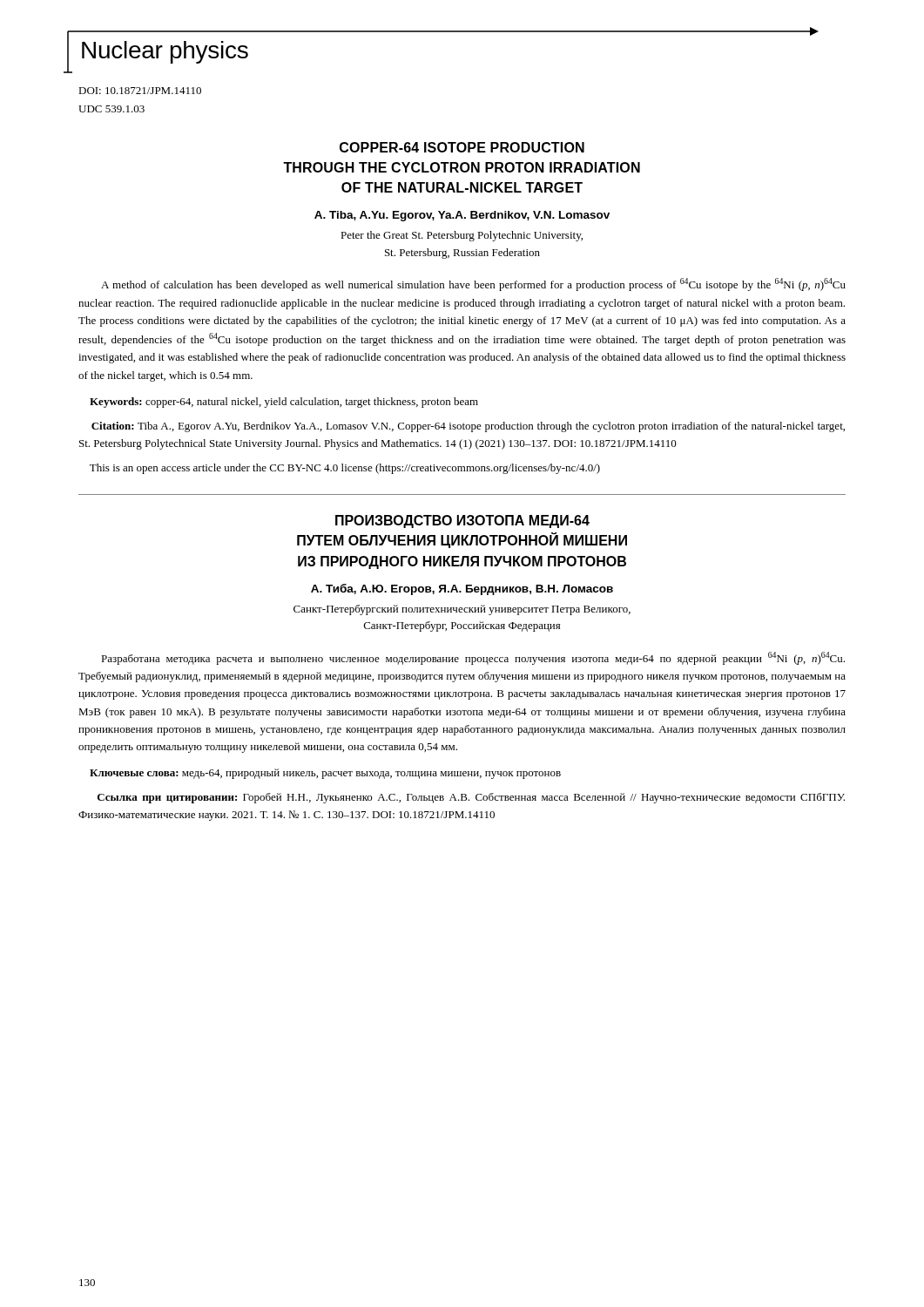This screenshot has height=1307, width=924.
Task: Navigate to the region starting "Санкт-Петербургский политехнический университет Петра Великого, Санкт-Петербург, Российская Федерация"
Action: [462, 617]
